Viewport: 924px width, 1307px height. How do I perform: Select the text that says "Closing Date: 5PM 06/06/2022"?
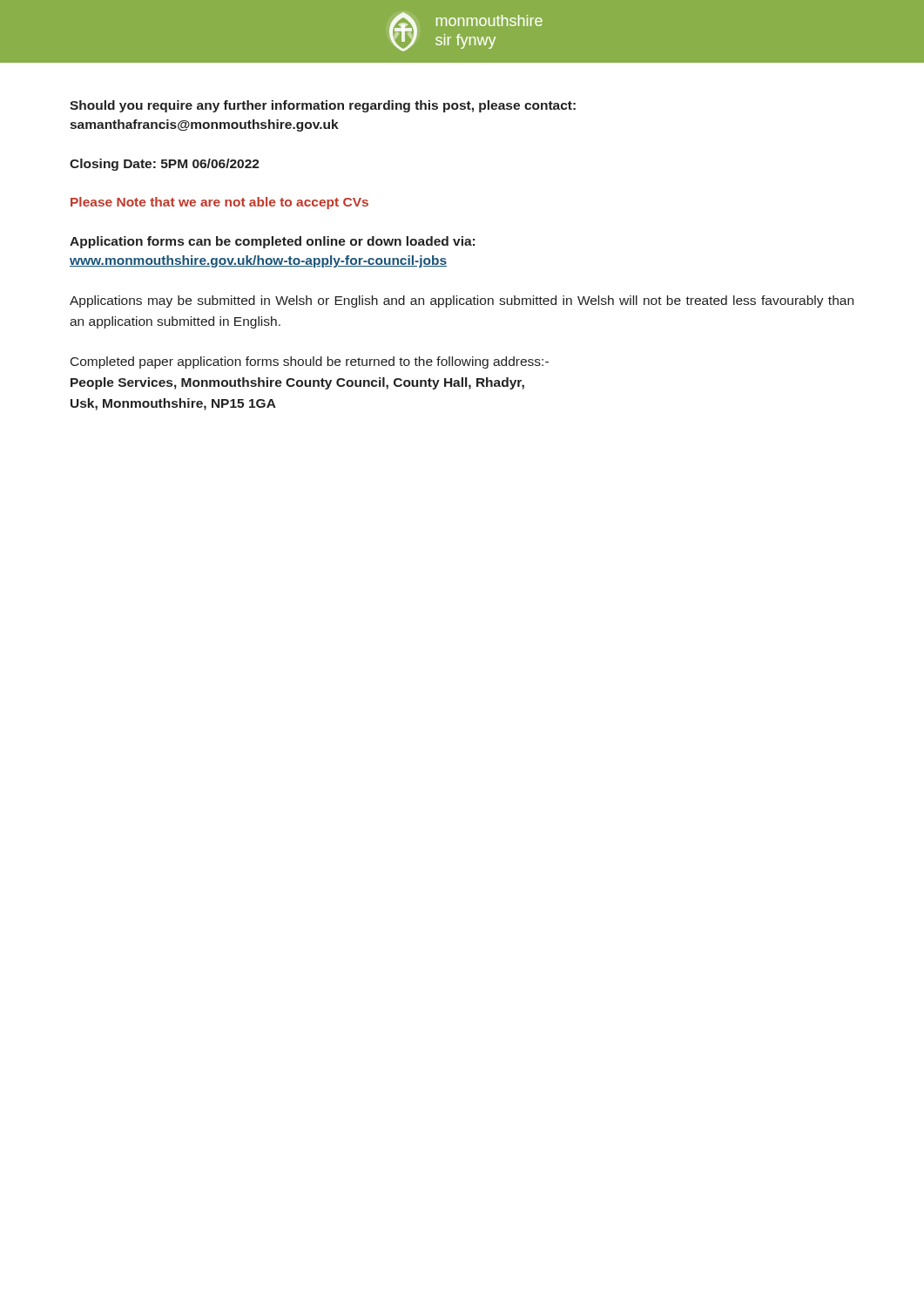(x=165, y=163)
